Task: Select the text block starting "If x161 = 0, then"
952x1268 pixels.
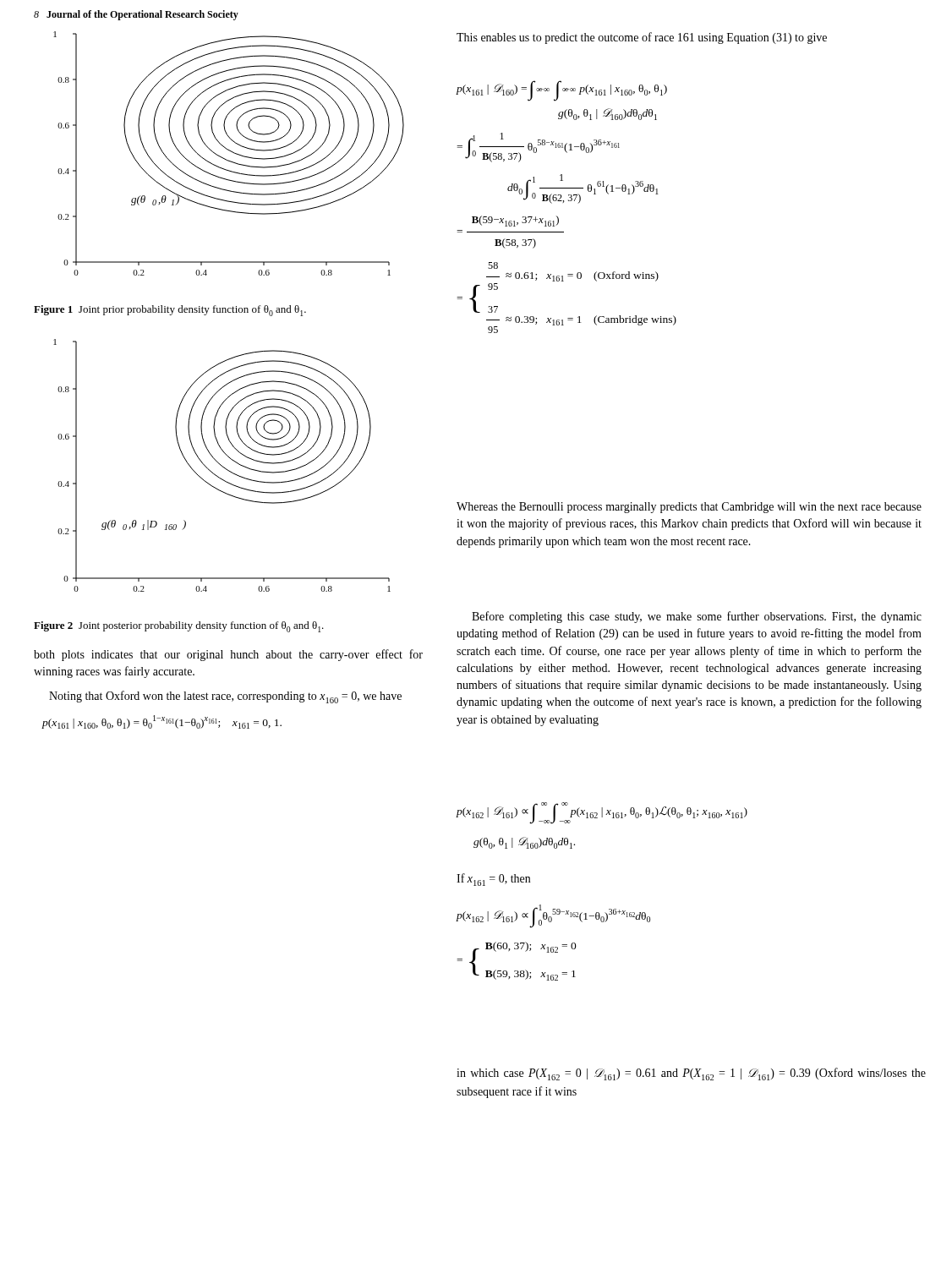Action: 494,880
